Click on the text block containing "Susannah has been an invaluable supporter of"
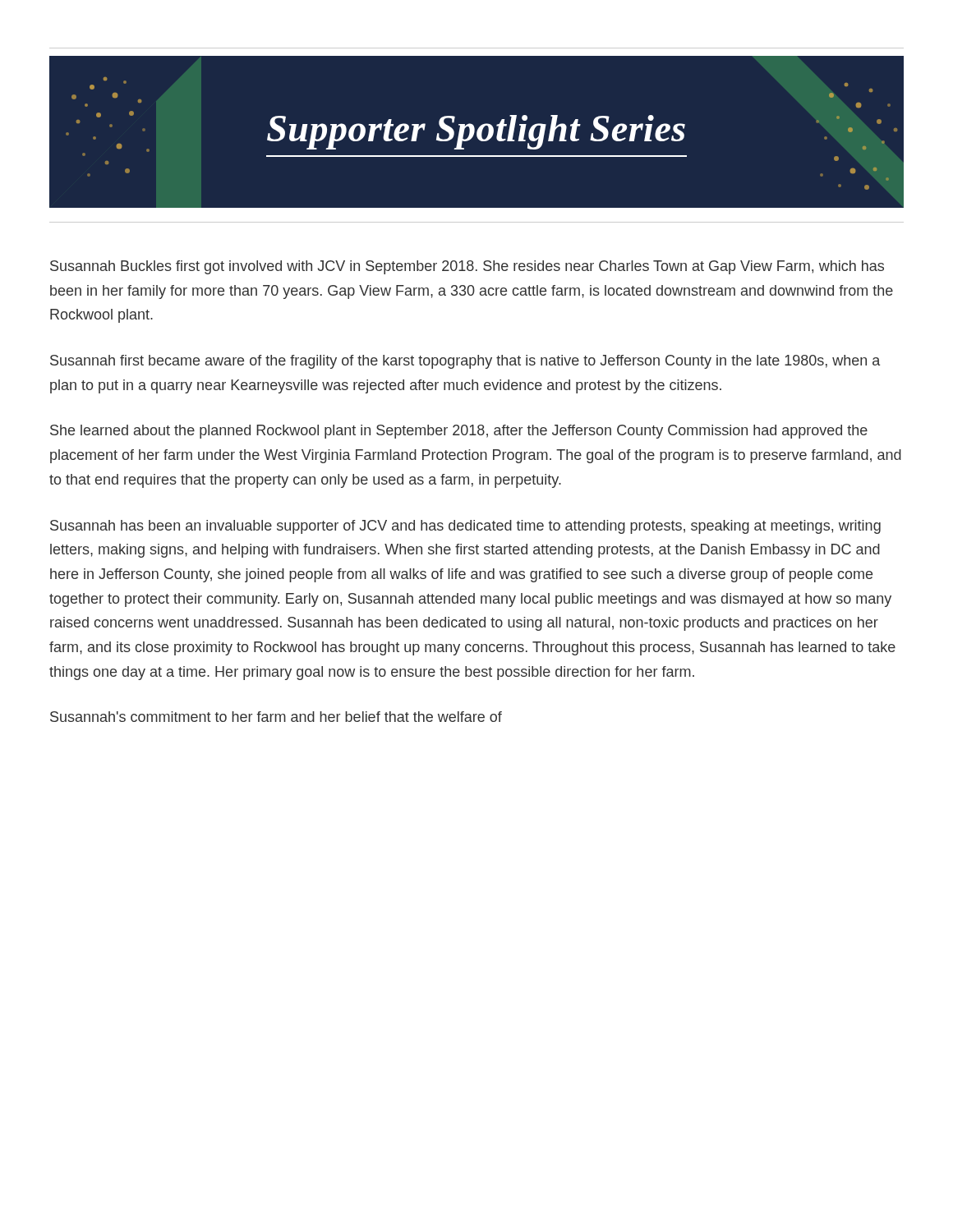The height and width of the screenshot is (1232, 953). [472, 598]
